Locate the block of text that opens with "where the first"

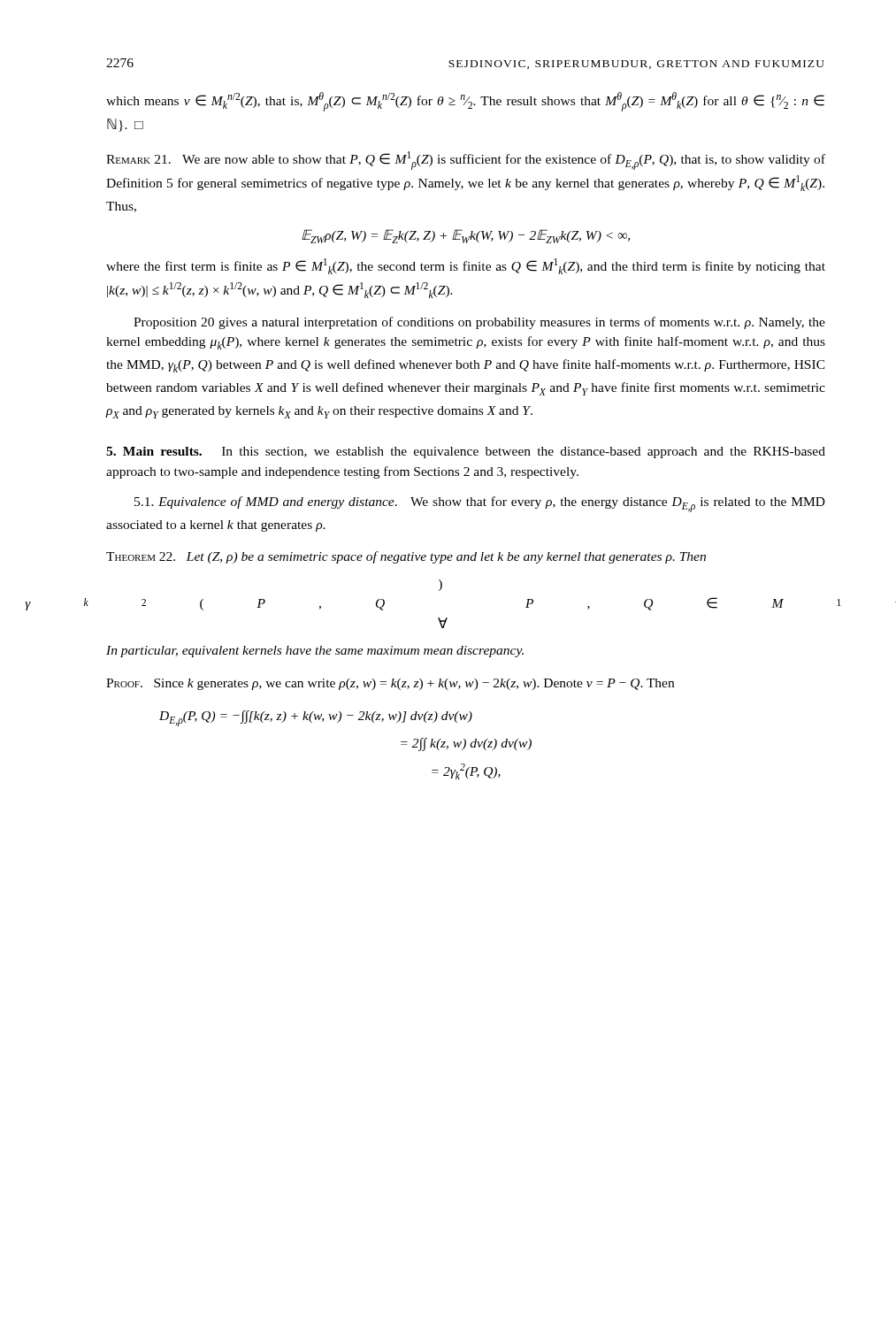point(466,278)
